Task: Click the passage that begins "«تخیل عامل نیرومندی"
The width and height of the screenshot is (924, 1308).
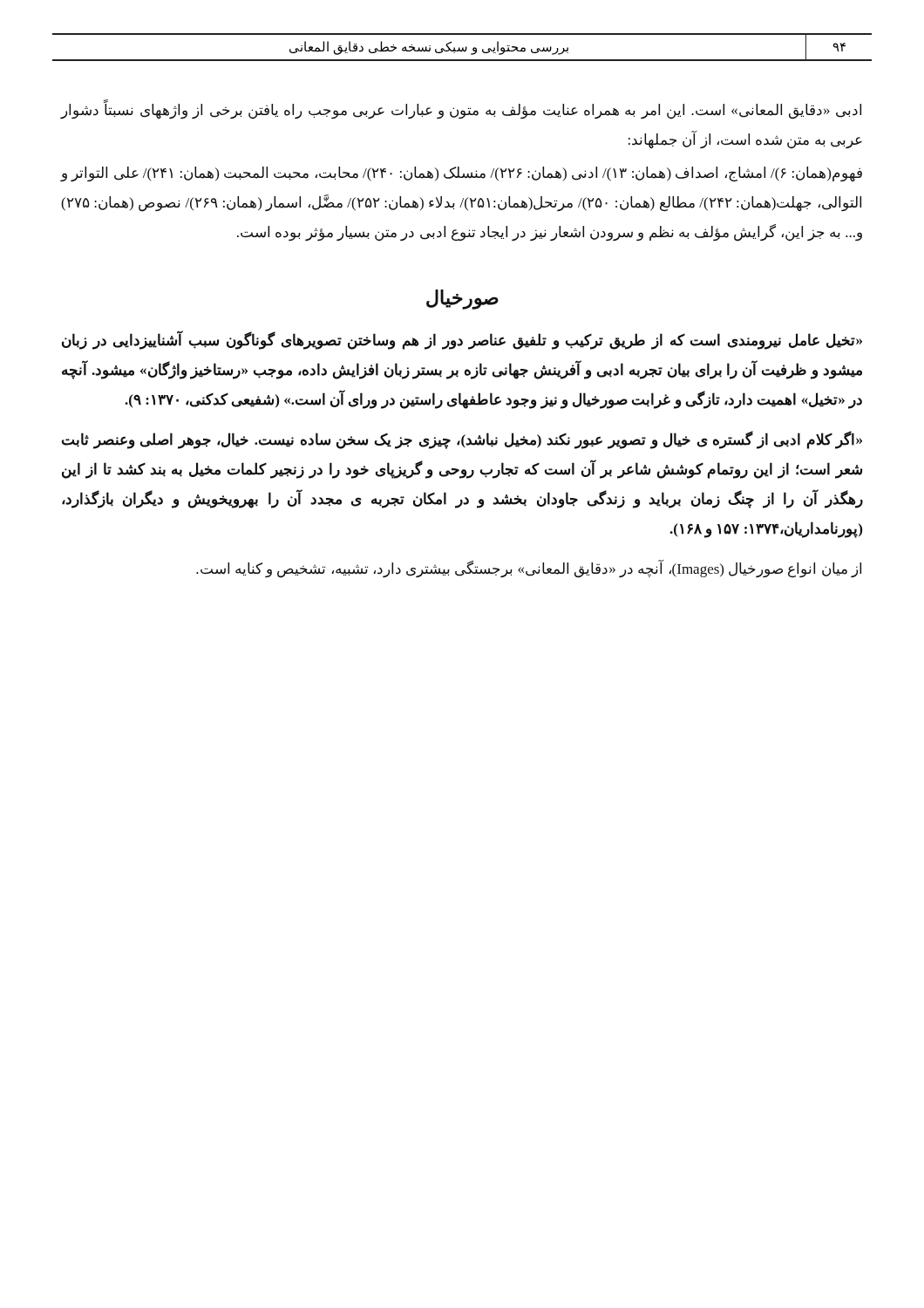Action: [462, 370]
